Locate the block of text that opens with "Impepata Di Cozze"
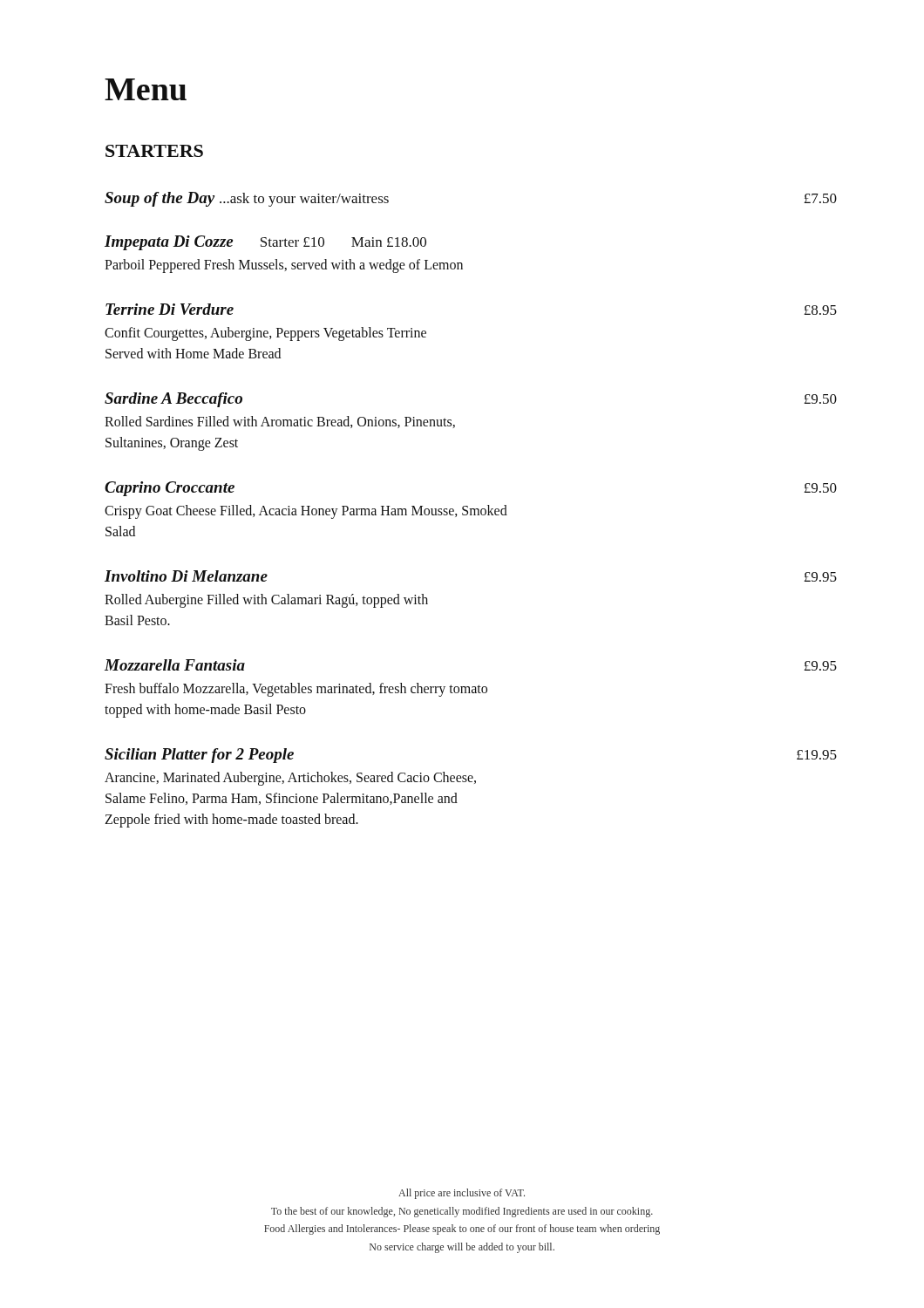This screenshot has width=924, height=1308. click(265, 243)
